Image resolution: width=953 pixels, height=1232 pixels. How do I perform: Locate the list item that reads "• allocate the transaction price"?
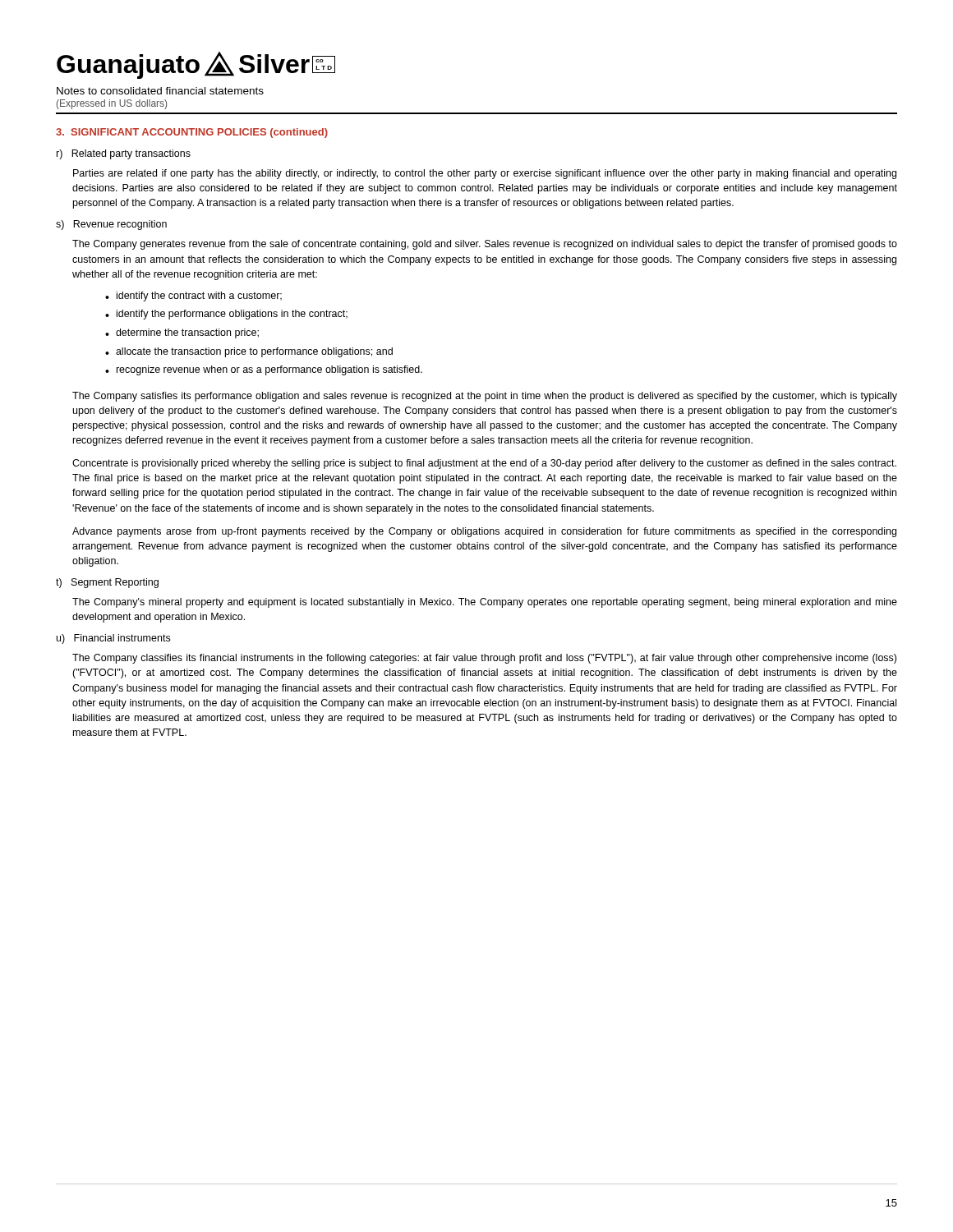coord(249,353)
